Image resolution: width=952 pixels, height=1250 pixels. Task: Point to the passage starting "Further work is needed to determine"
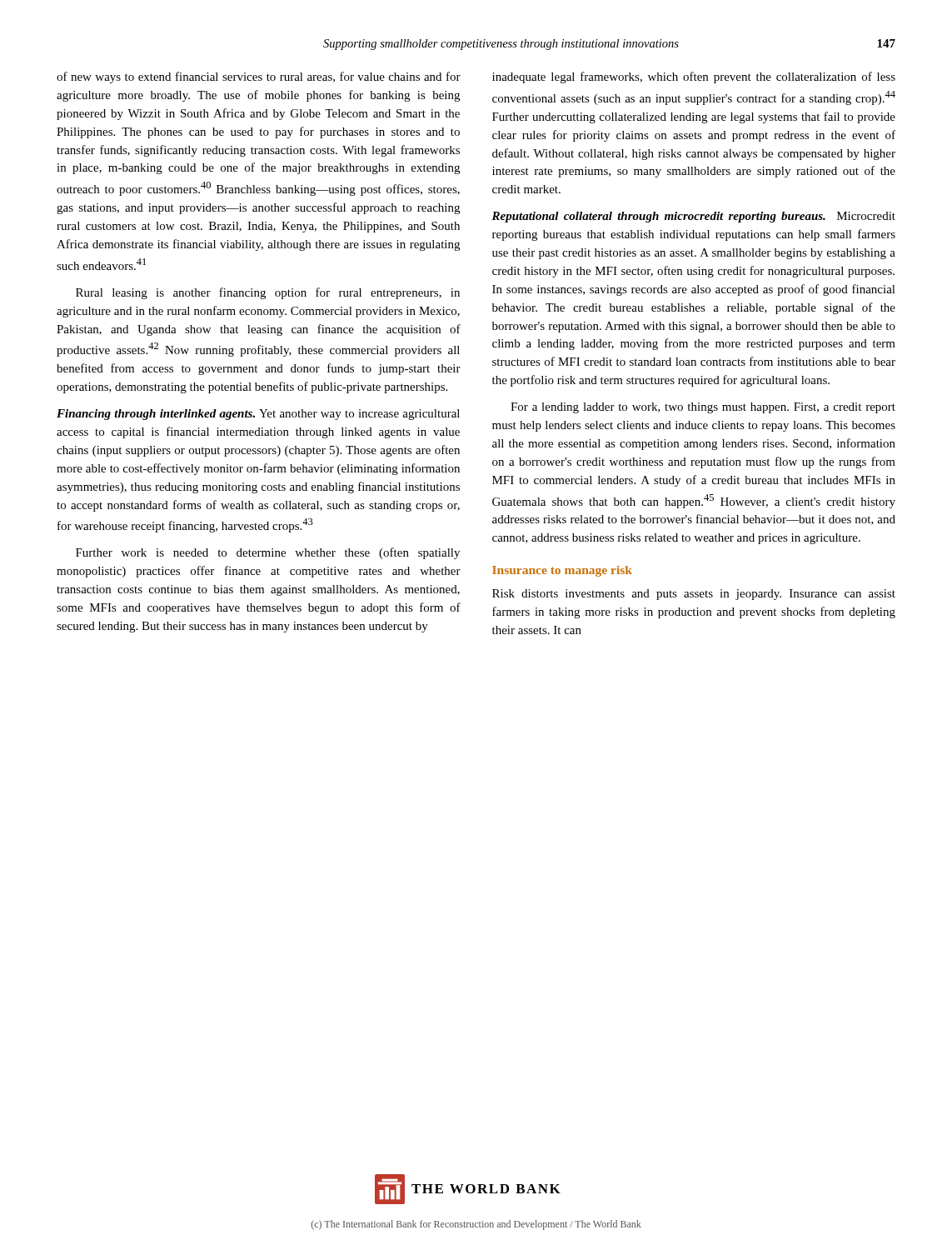pos(258,590)
